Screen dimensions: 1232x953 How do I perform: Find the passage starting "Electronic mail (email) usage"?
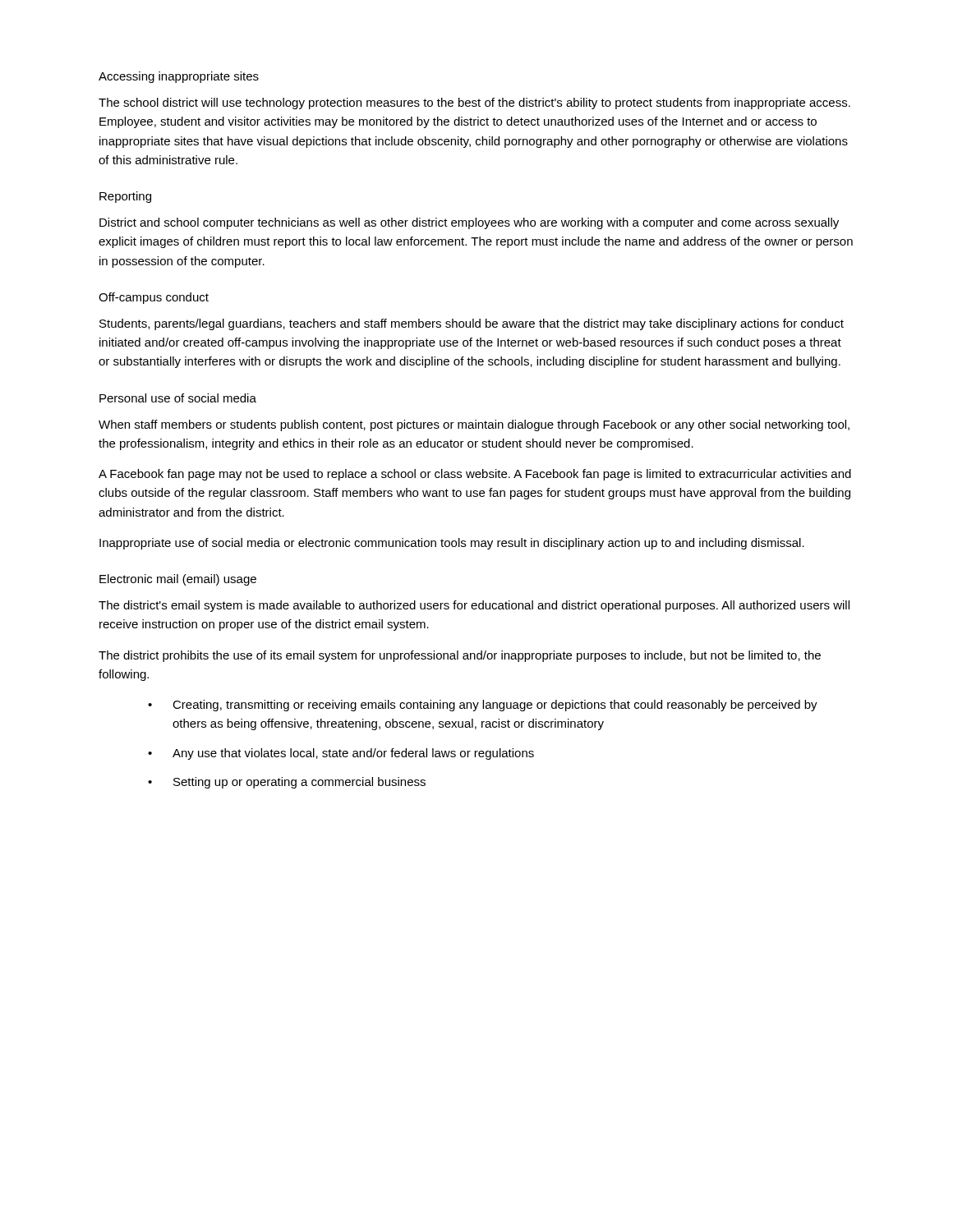coord(178,579)
